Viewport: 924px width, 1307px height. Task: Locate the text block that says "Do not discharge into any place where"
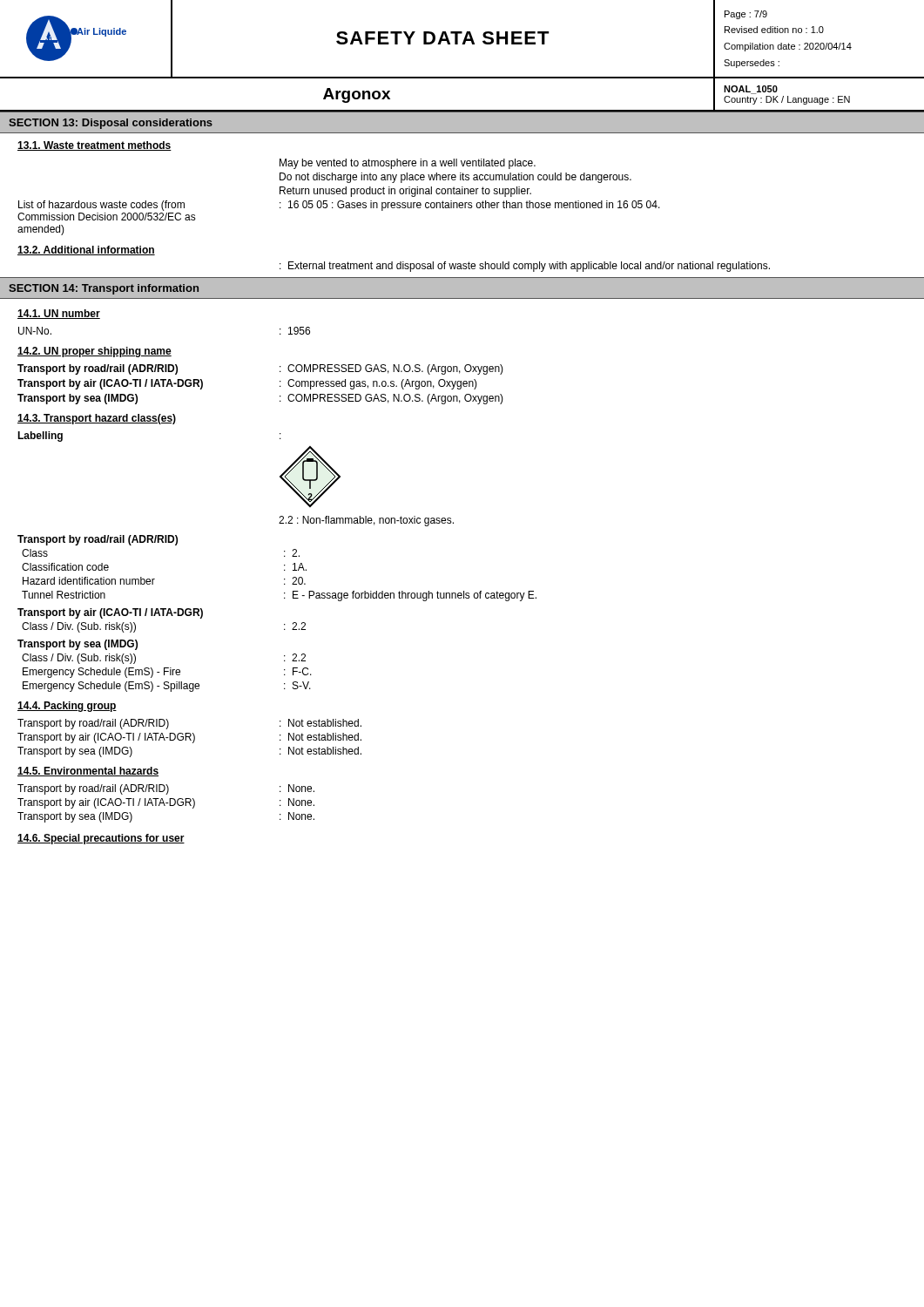point(462,177)
